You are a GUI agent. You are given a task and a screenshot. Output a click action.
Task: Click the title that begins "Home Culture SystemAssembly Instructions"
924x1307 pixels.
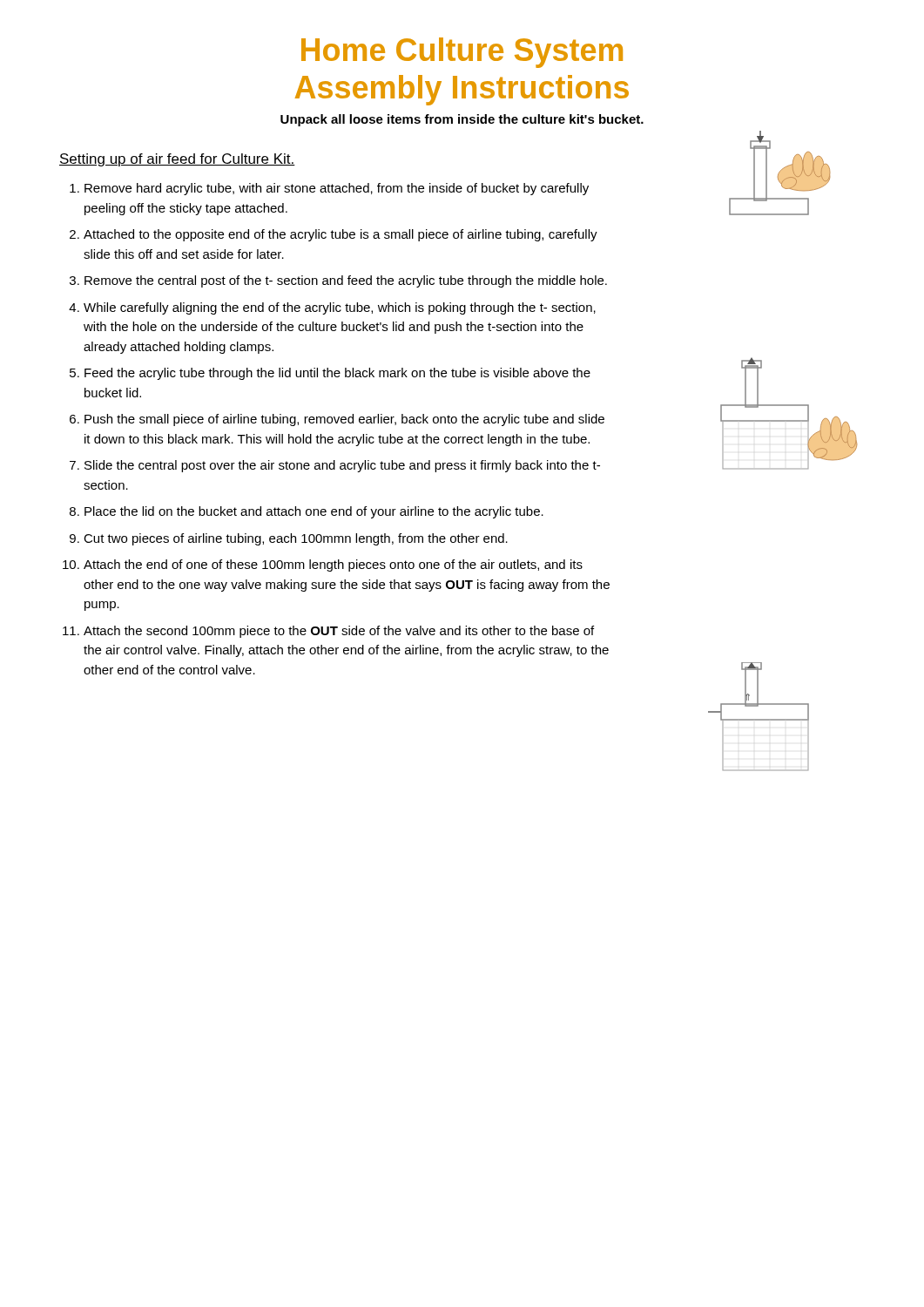click(462, 79)
